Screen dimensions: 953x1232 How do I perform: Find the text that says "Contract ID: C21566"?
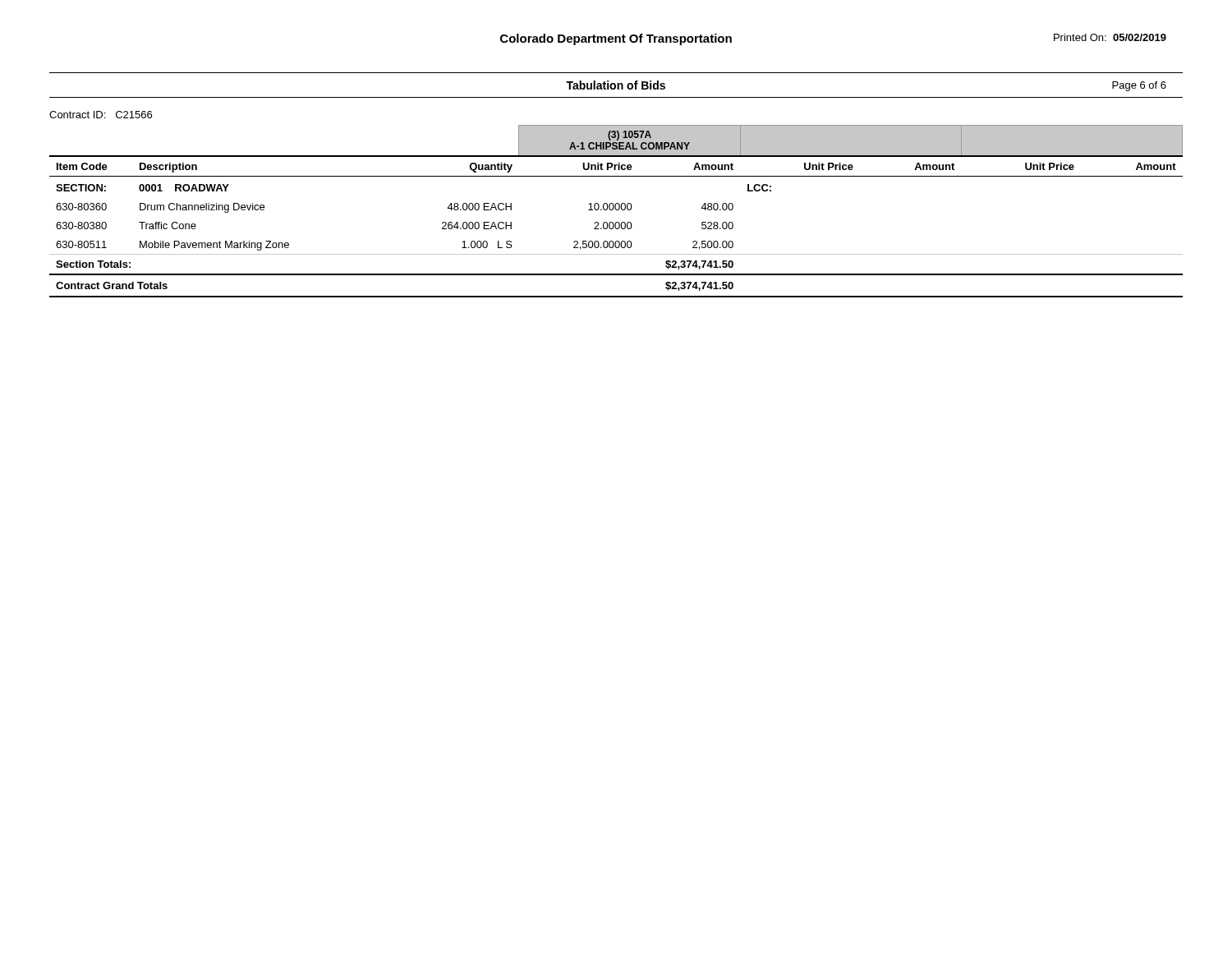tap(101, 115)
